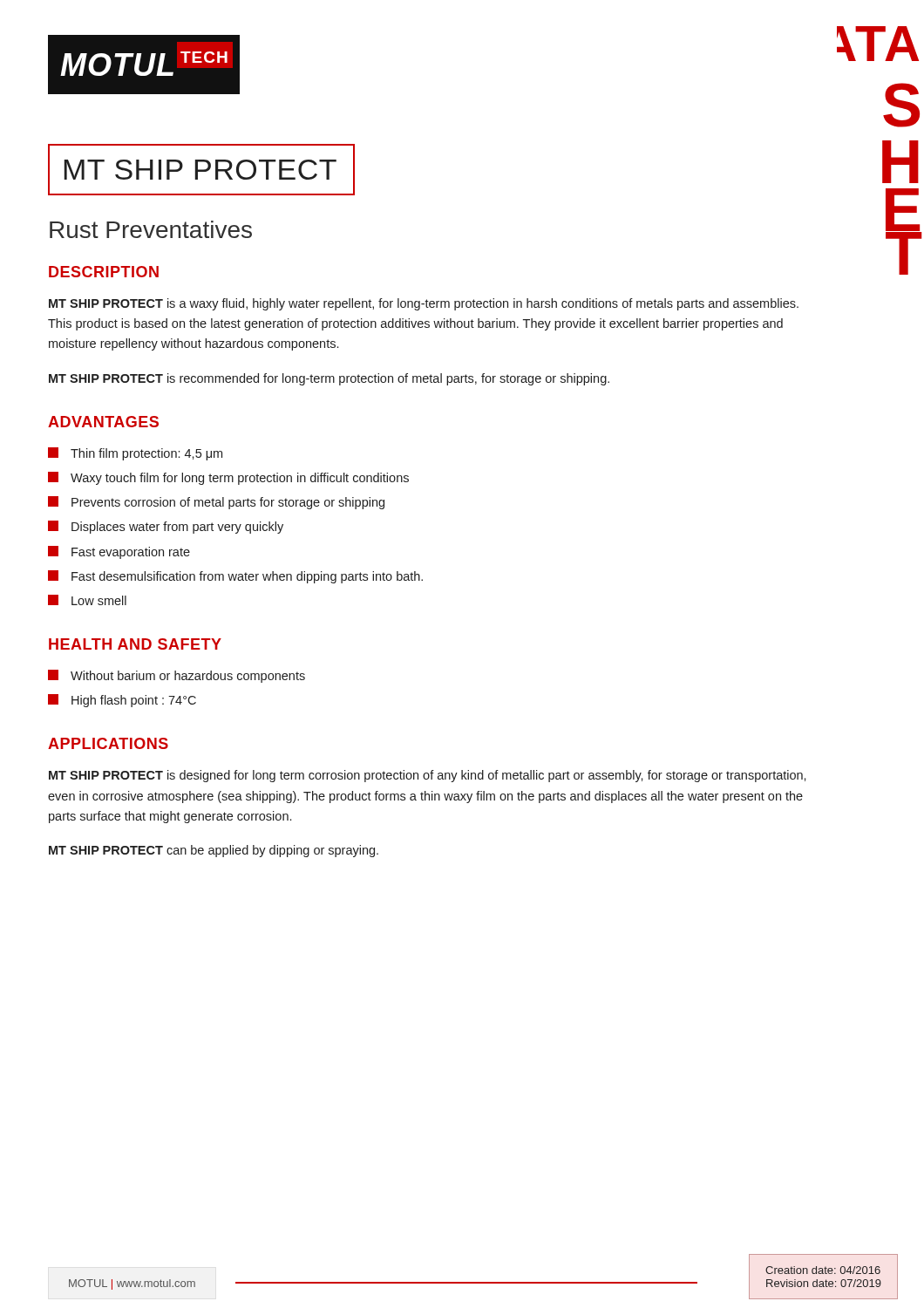
Task: Click on the block starting "Low smell"
Action: [x=87, y=601]
